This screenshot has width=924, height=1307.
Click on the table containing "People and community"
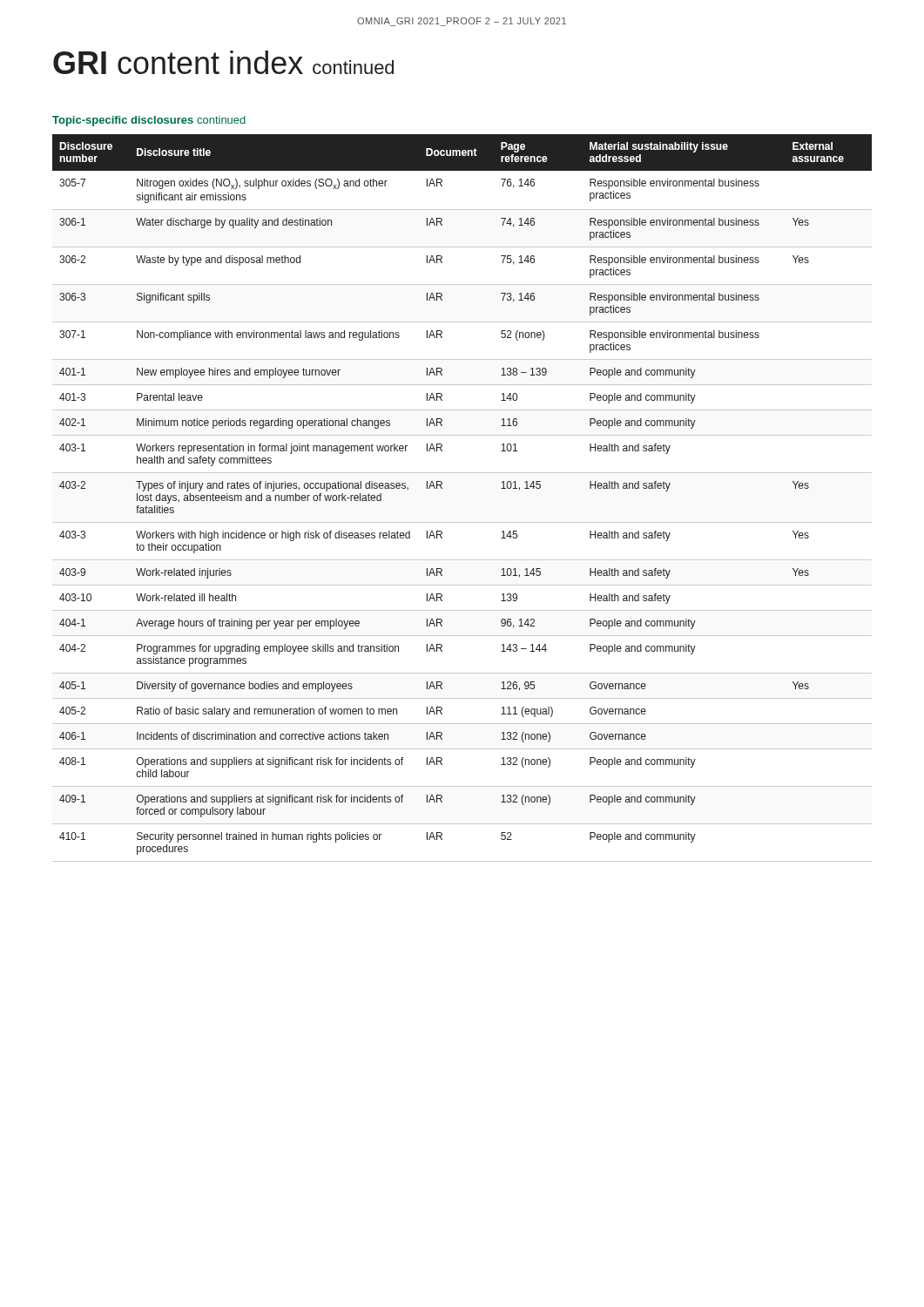coord(462,511)
